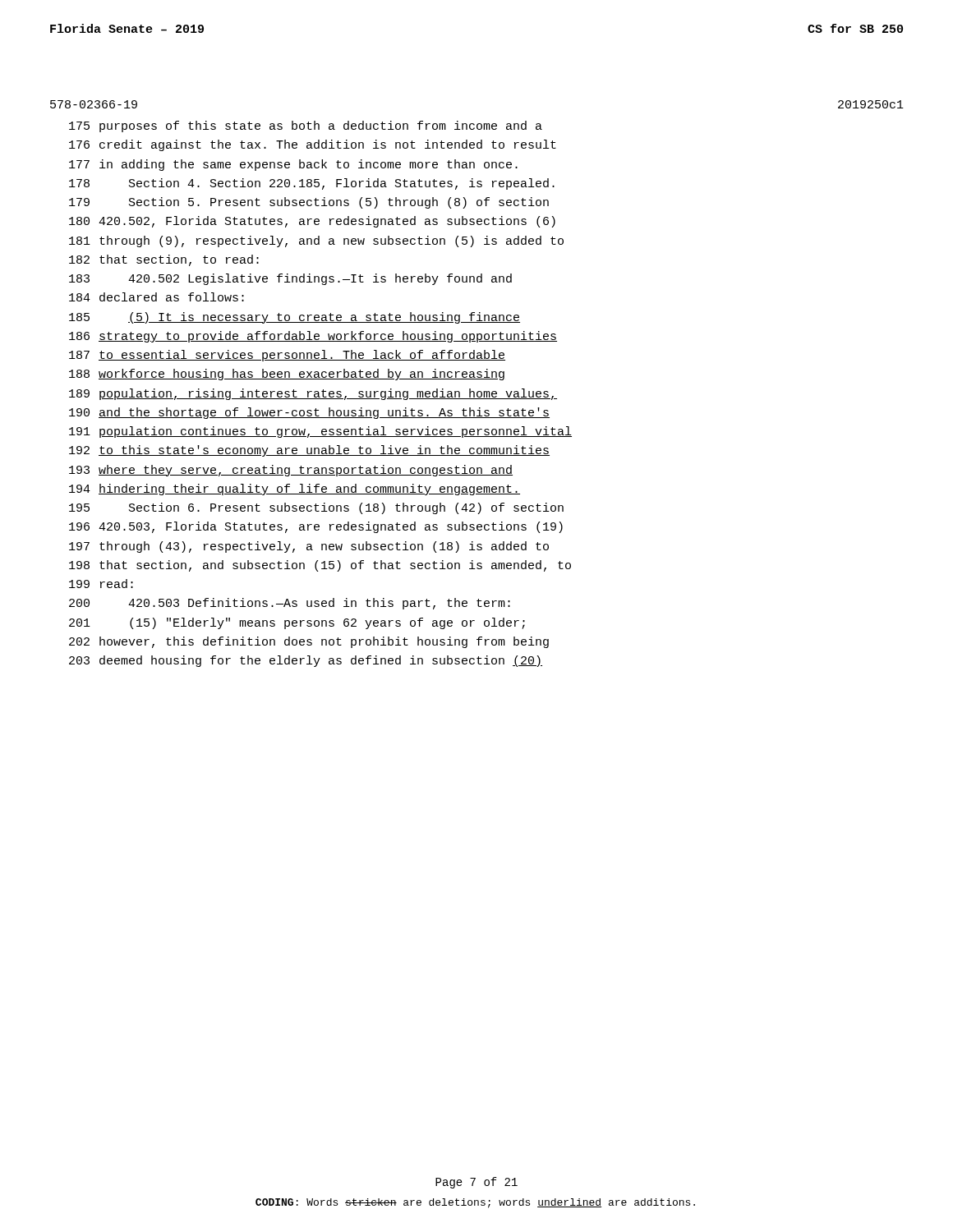Find the block on this page that starts "192 to this state's economy are"
Viewport: 953px width, 1232px height.
pos(476,452)
